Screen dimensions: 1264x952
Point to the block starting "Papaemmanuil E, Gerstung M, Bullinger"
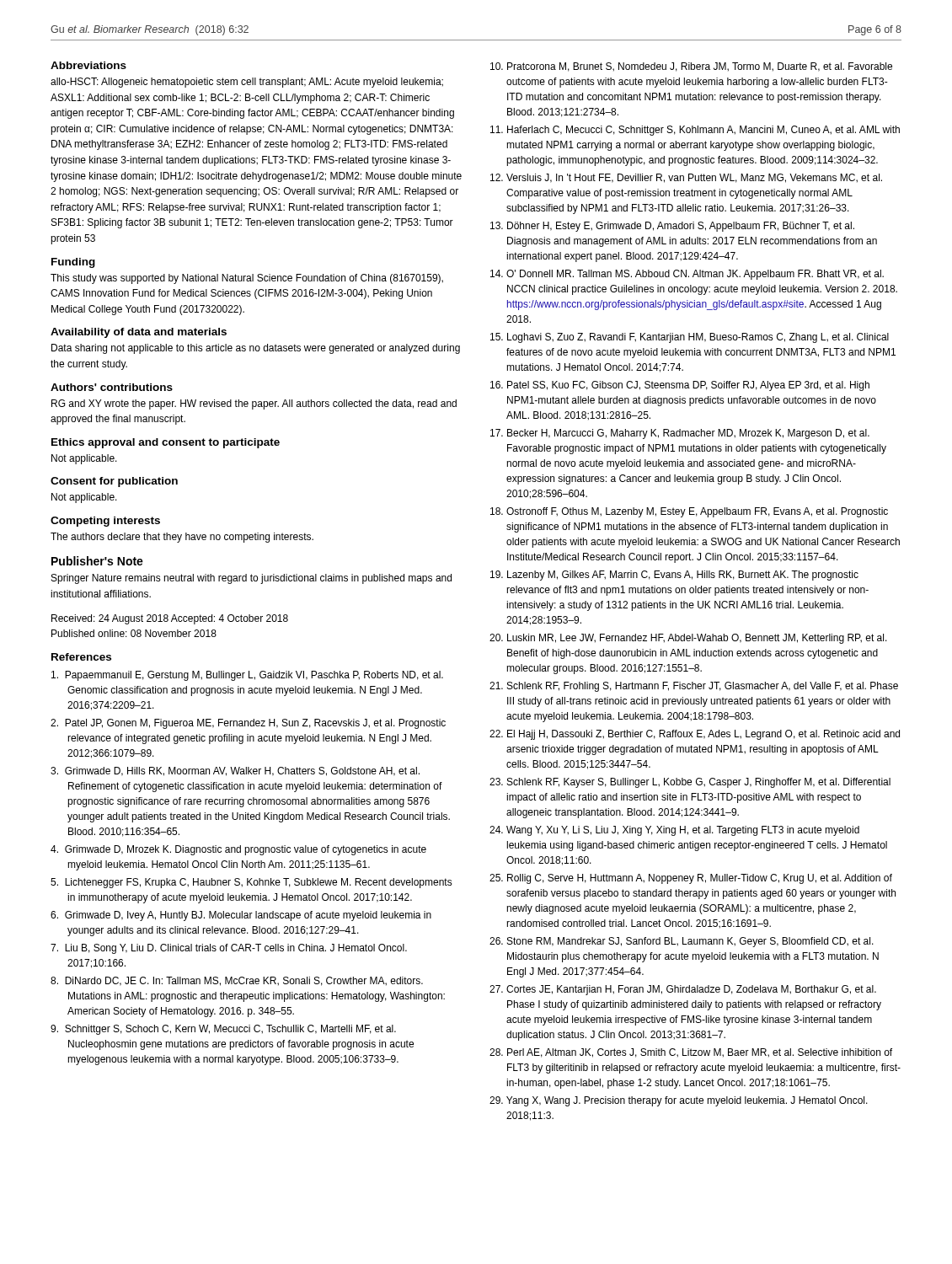247,690
